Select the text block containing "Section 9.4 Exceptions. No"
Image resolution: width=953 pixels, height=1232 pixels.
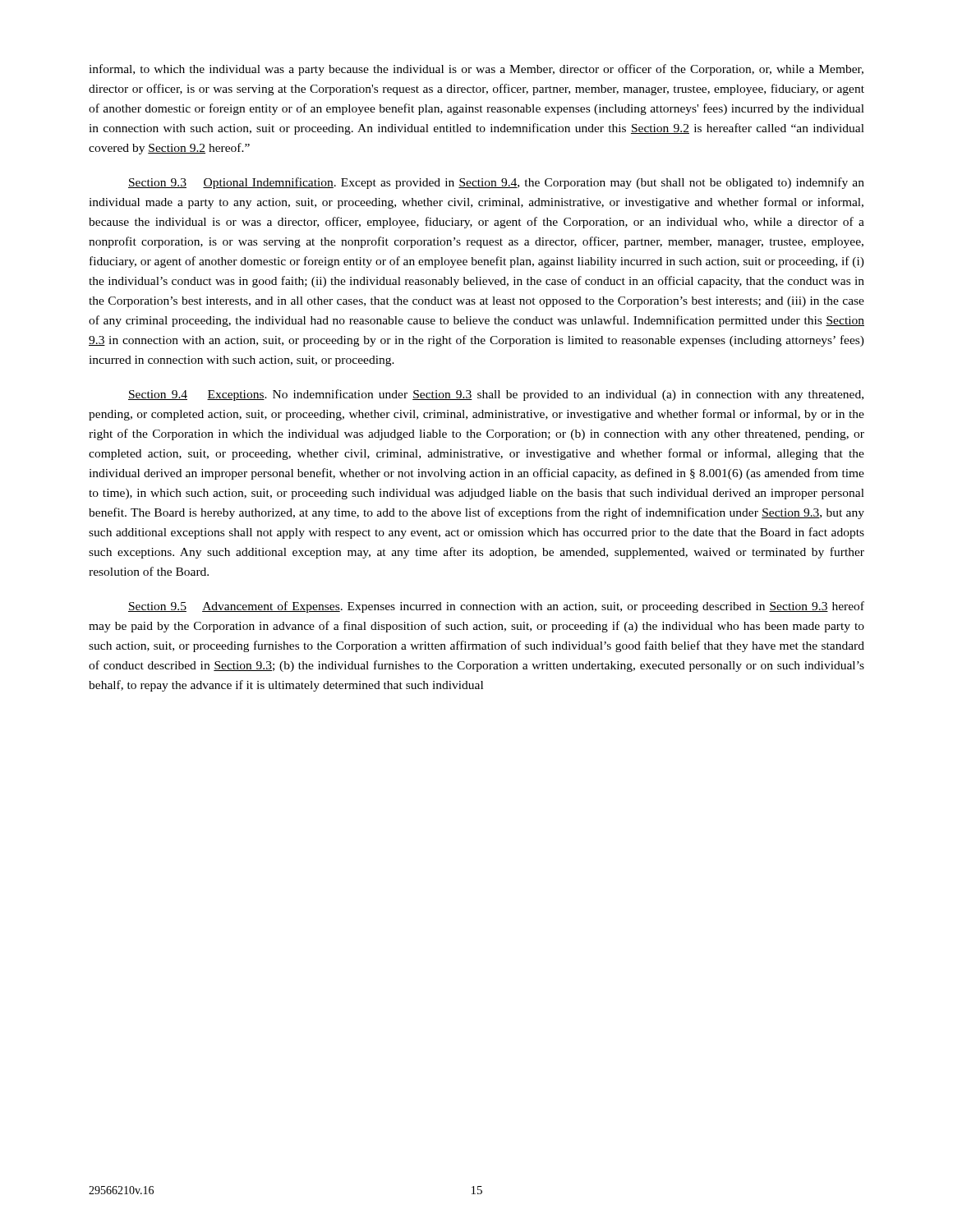(x=476, y=483)
